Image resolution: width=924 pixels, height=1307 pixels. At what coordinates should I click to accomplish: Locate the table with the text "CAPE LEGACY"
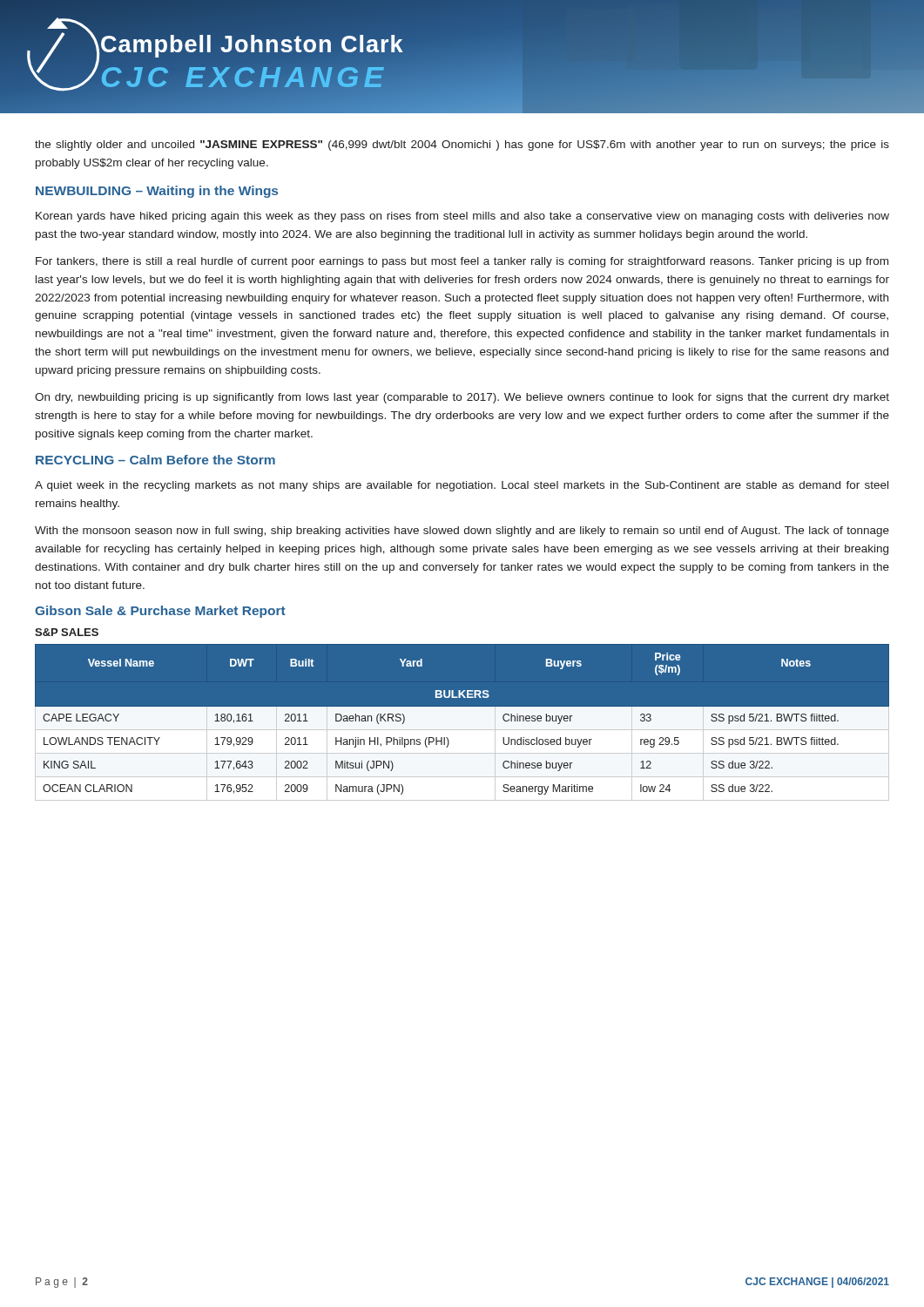click(x=462, y=723)
